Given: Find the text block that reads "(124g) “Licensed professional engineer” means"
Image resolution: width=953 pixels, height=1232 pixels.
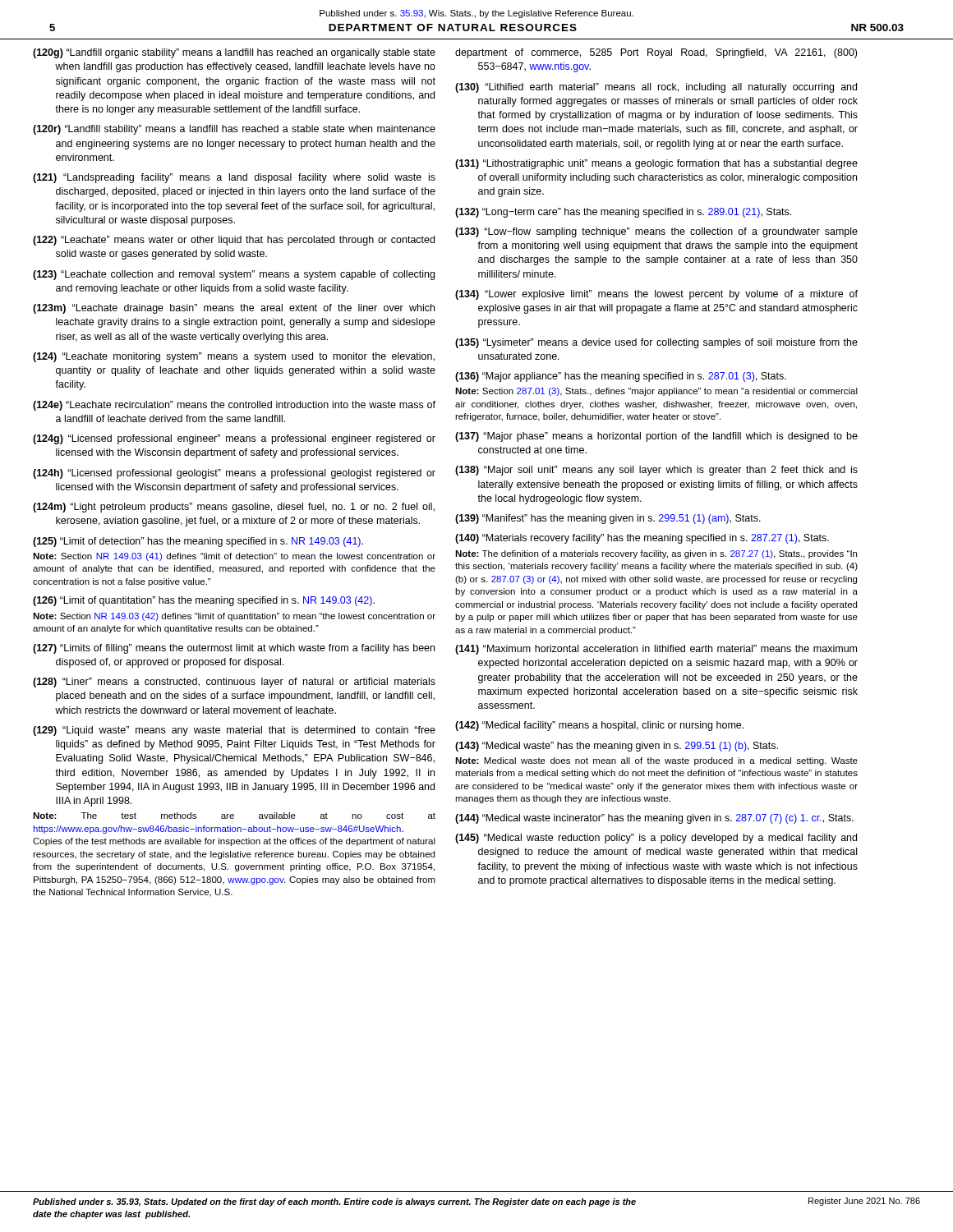Looking at the screenshot, I should [x=234, y=446].
